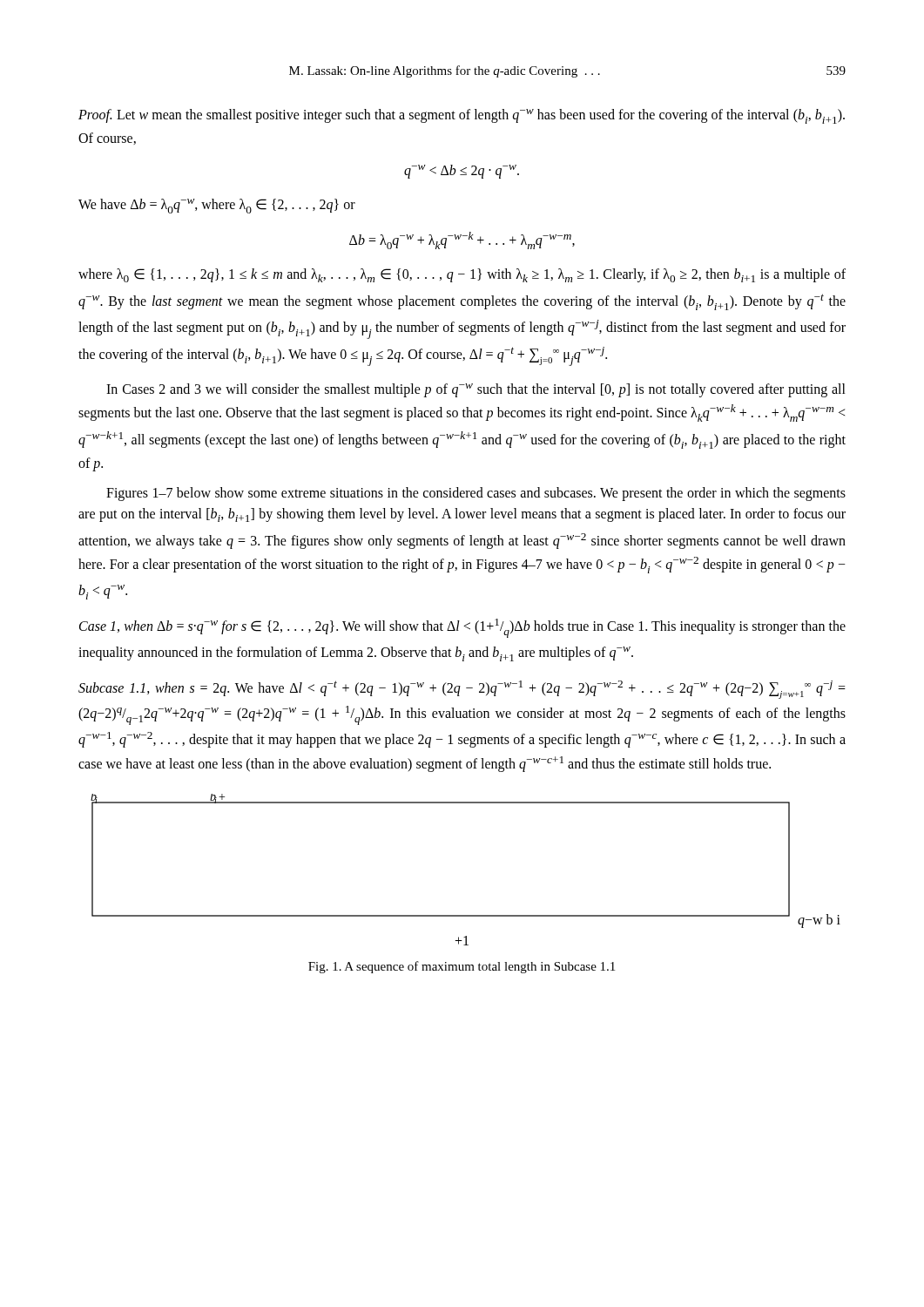Click on the text starting "Figures 1–7 below show some extreme situations in"
The width and height of the screenshot is (924, 1307).
pos(462,544)
